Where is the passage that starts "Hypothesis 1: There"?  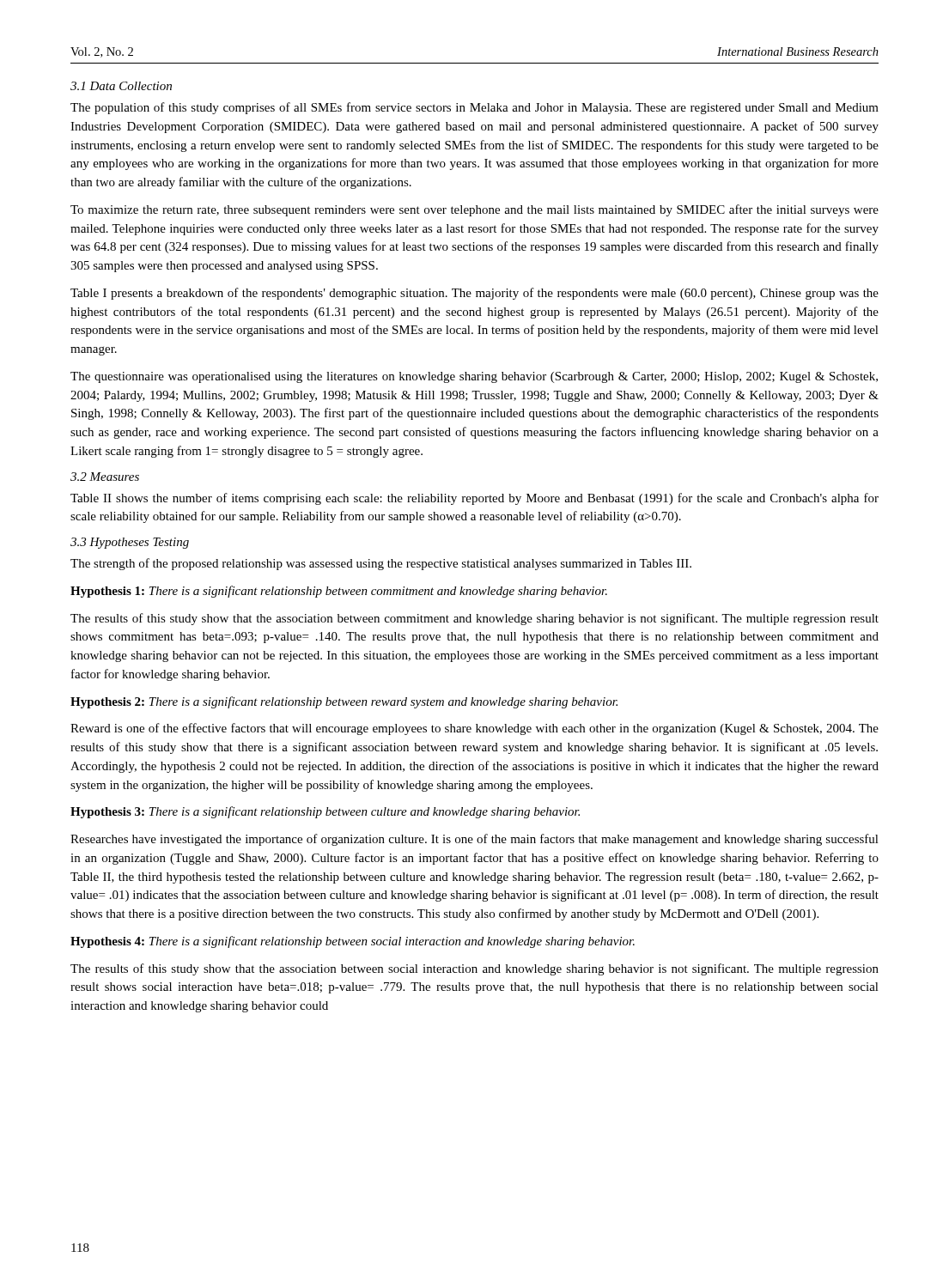339,591
